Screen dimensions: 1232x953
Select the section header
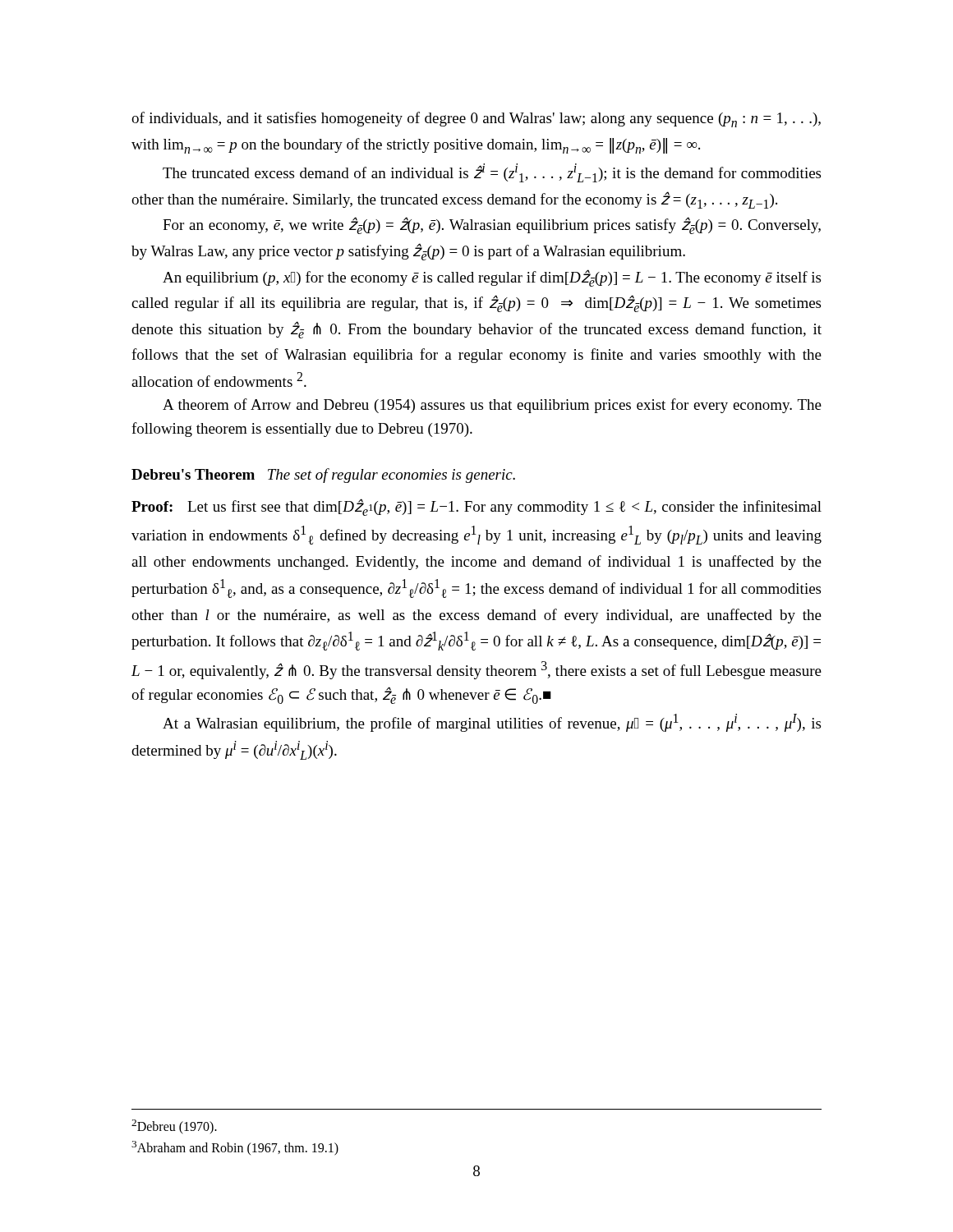324,475
